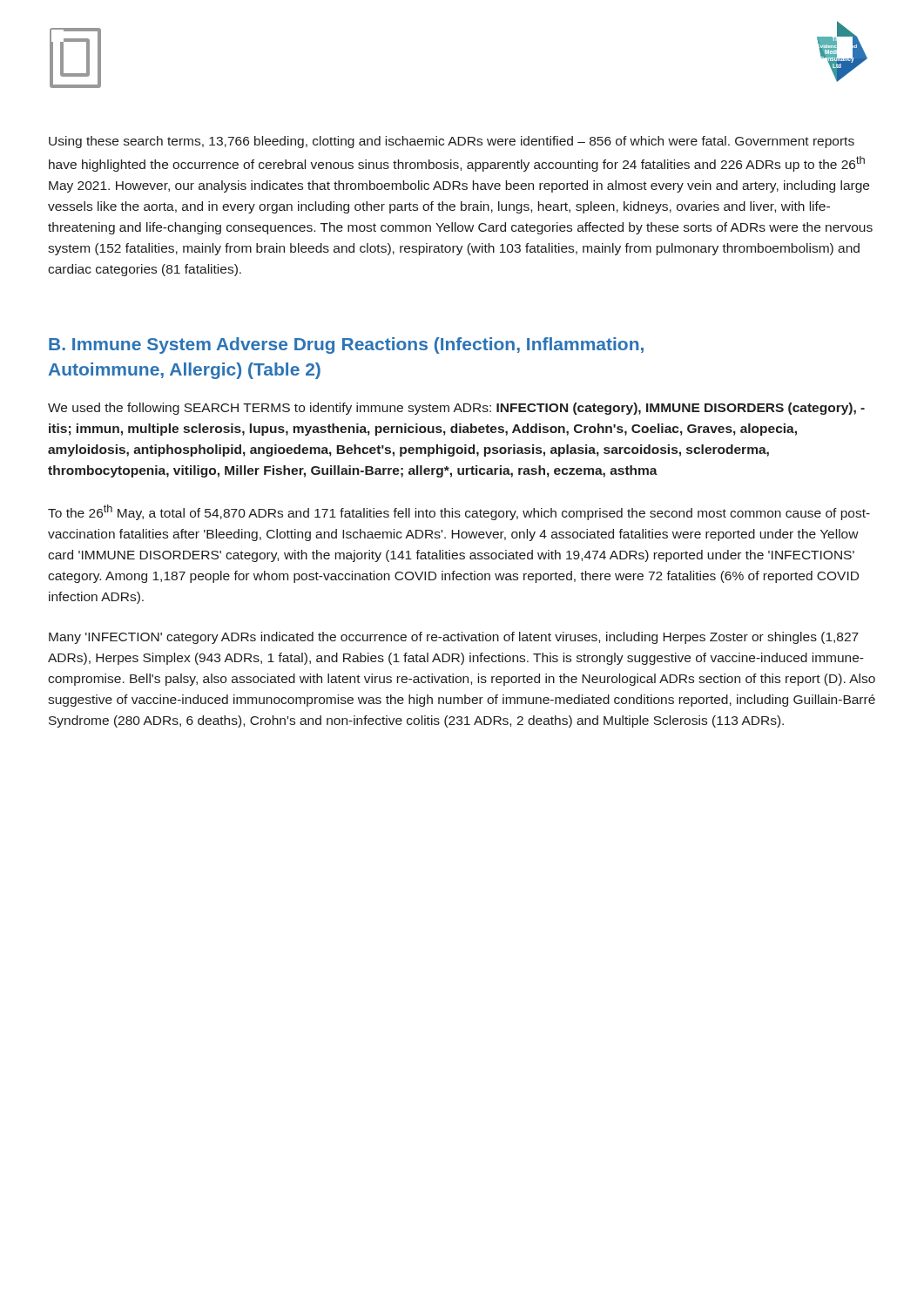The image size is (924, 1307).
Task: Locate the text starting "We used the following SEARCH"
Action: click(456, 439)
